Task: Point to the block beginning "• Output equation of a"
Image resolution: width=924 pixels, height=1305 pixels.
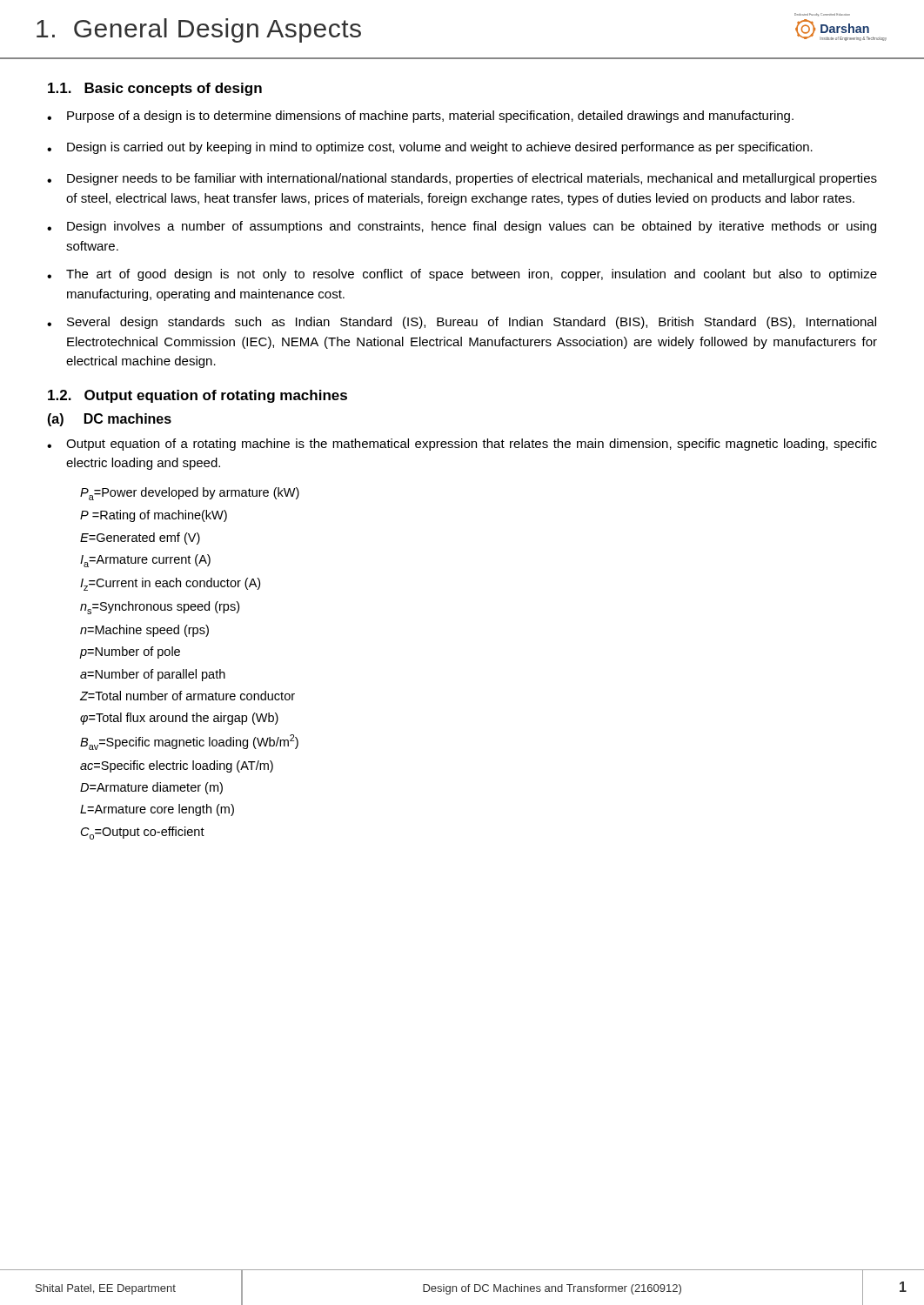Action: point(462,453)
